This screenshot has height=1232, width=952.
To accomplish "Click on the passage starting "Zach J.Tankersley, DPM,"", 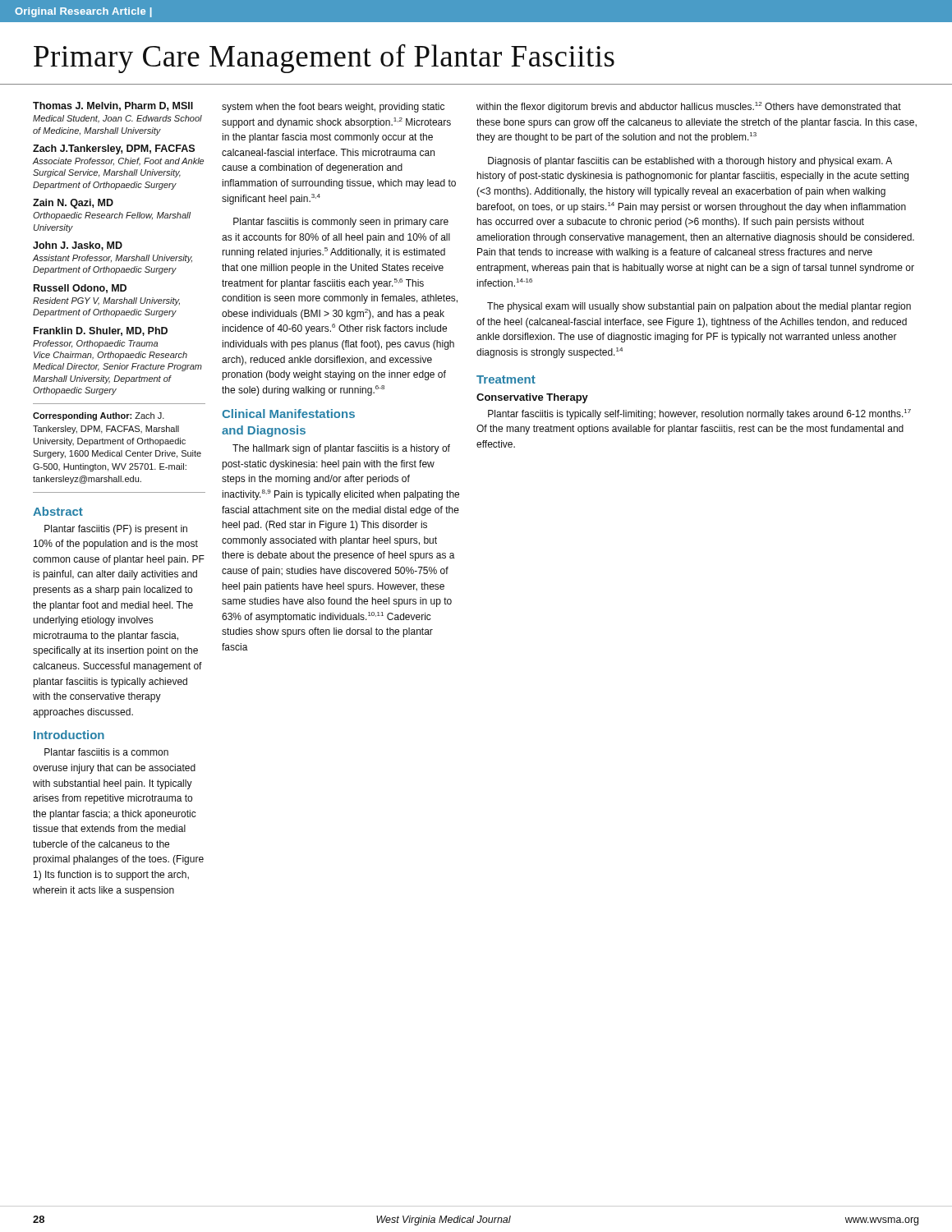I will pyautogui.click(x=119, y=166).
